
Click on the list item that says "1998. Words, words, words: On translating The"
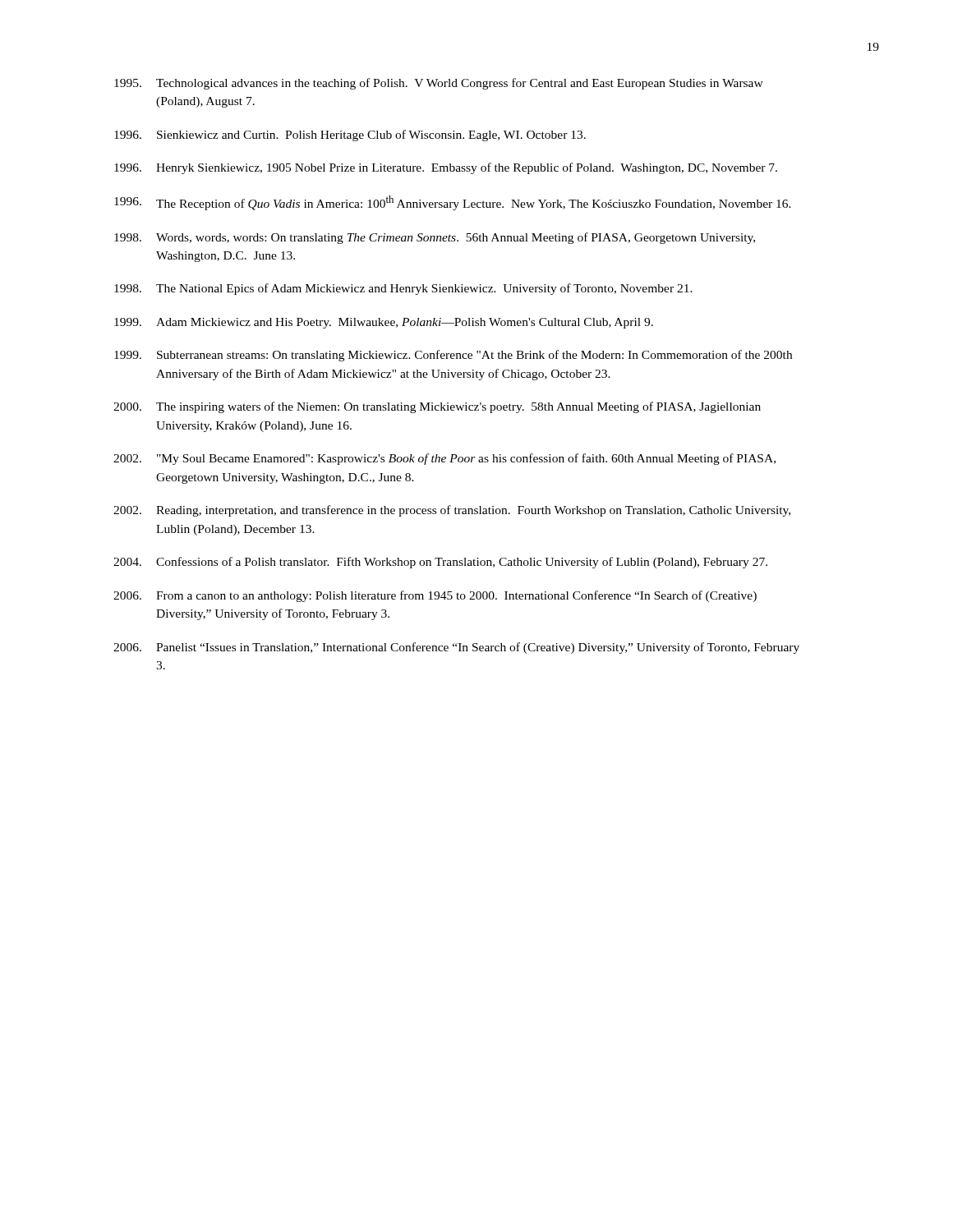coord(458,246)
